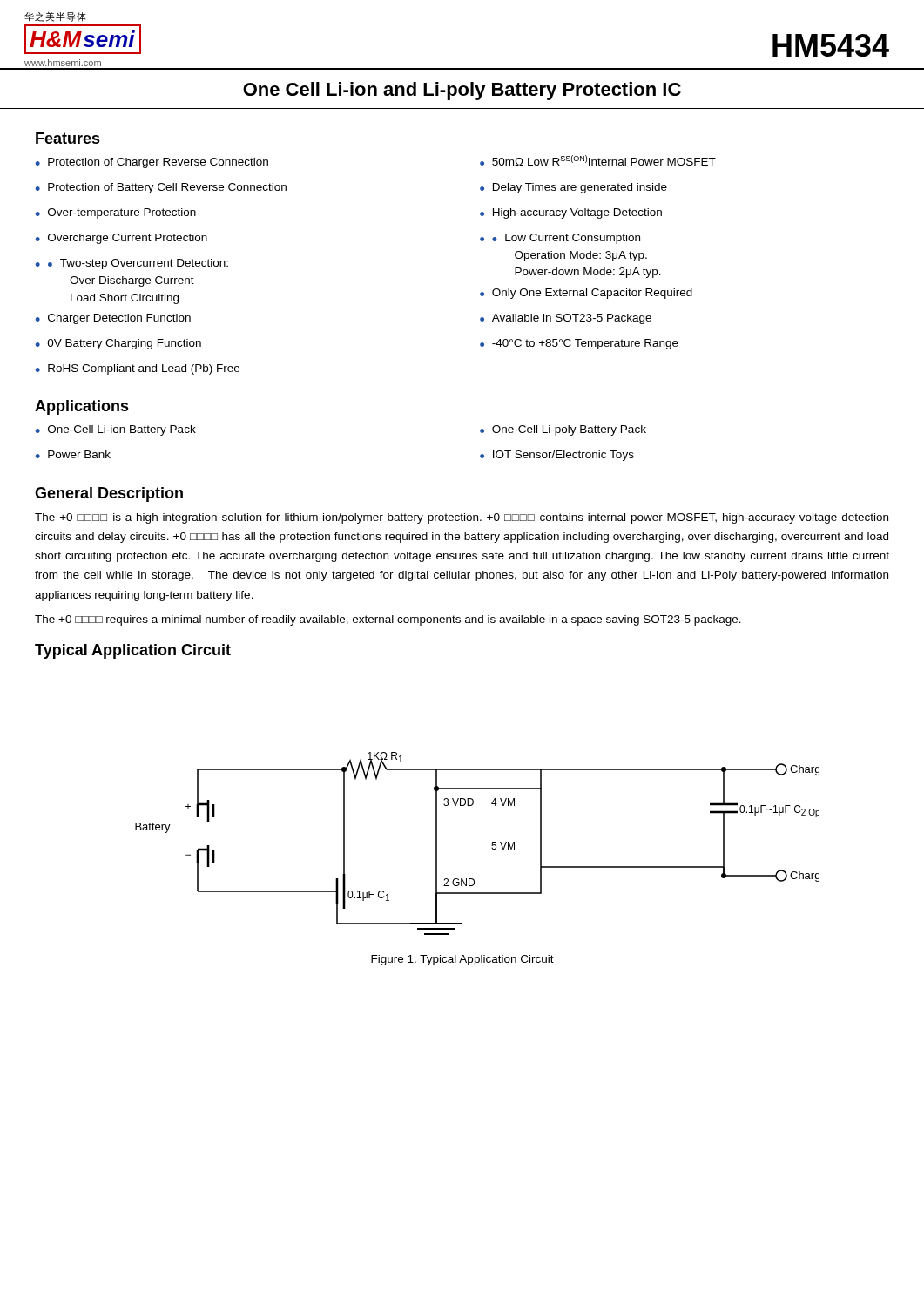The image size is (924, 1307).
Task: Point to the passage starting "• Two-step Overcurrent"
Action: point(138,280)
